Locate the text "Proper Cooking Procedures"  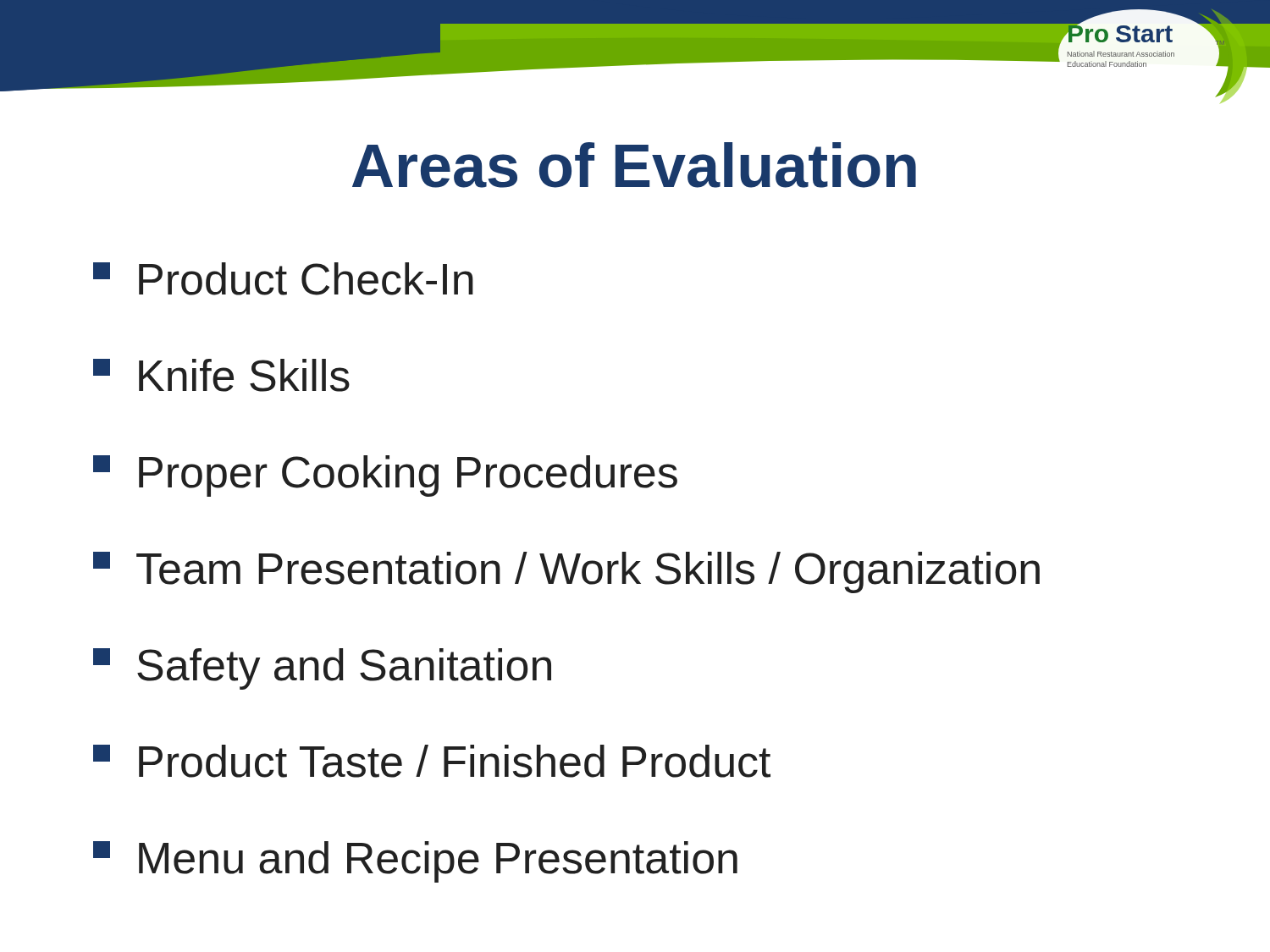386,472
